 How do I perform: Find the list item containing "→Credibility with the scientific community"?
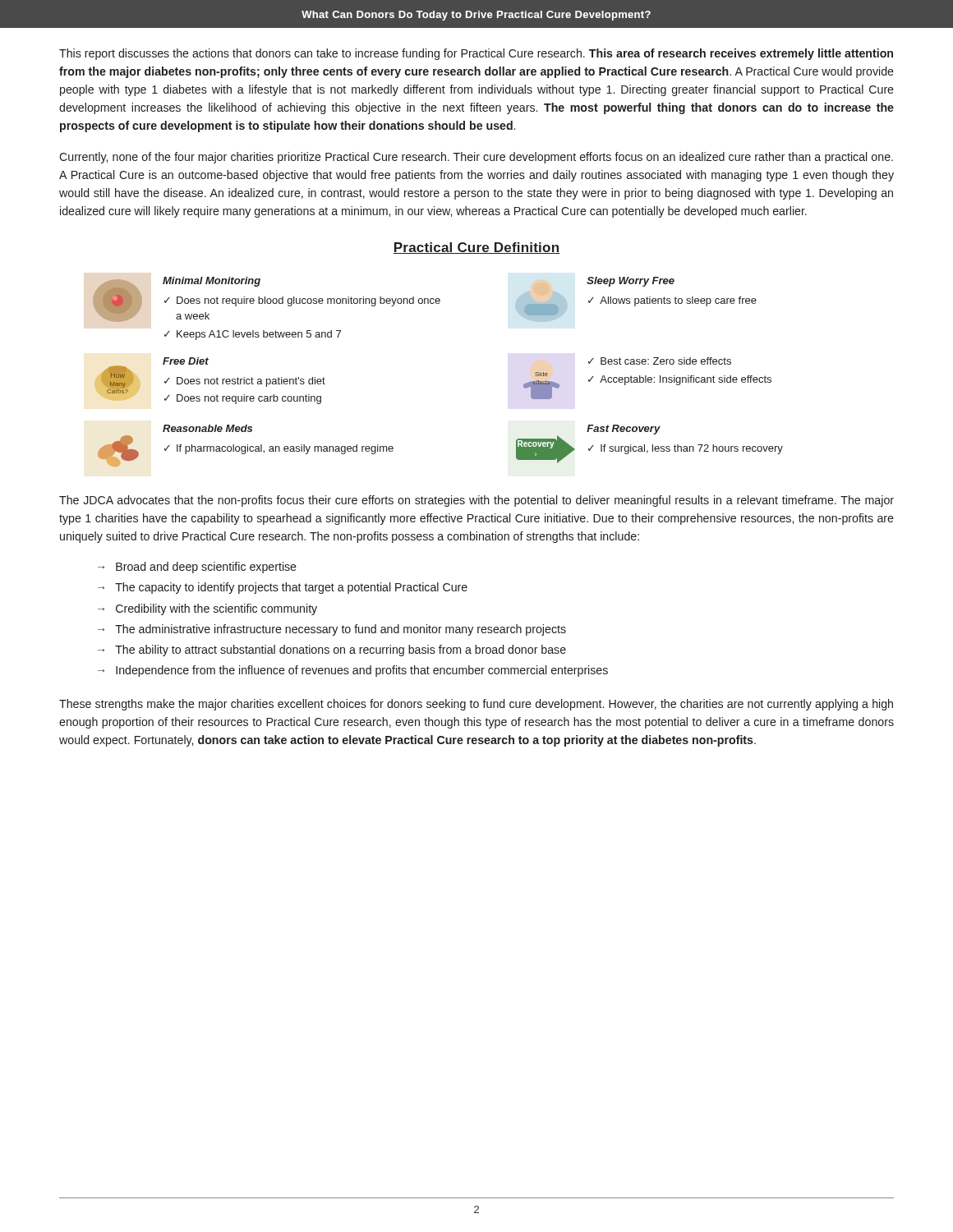206,609
